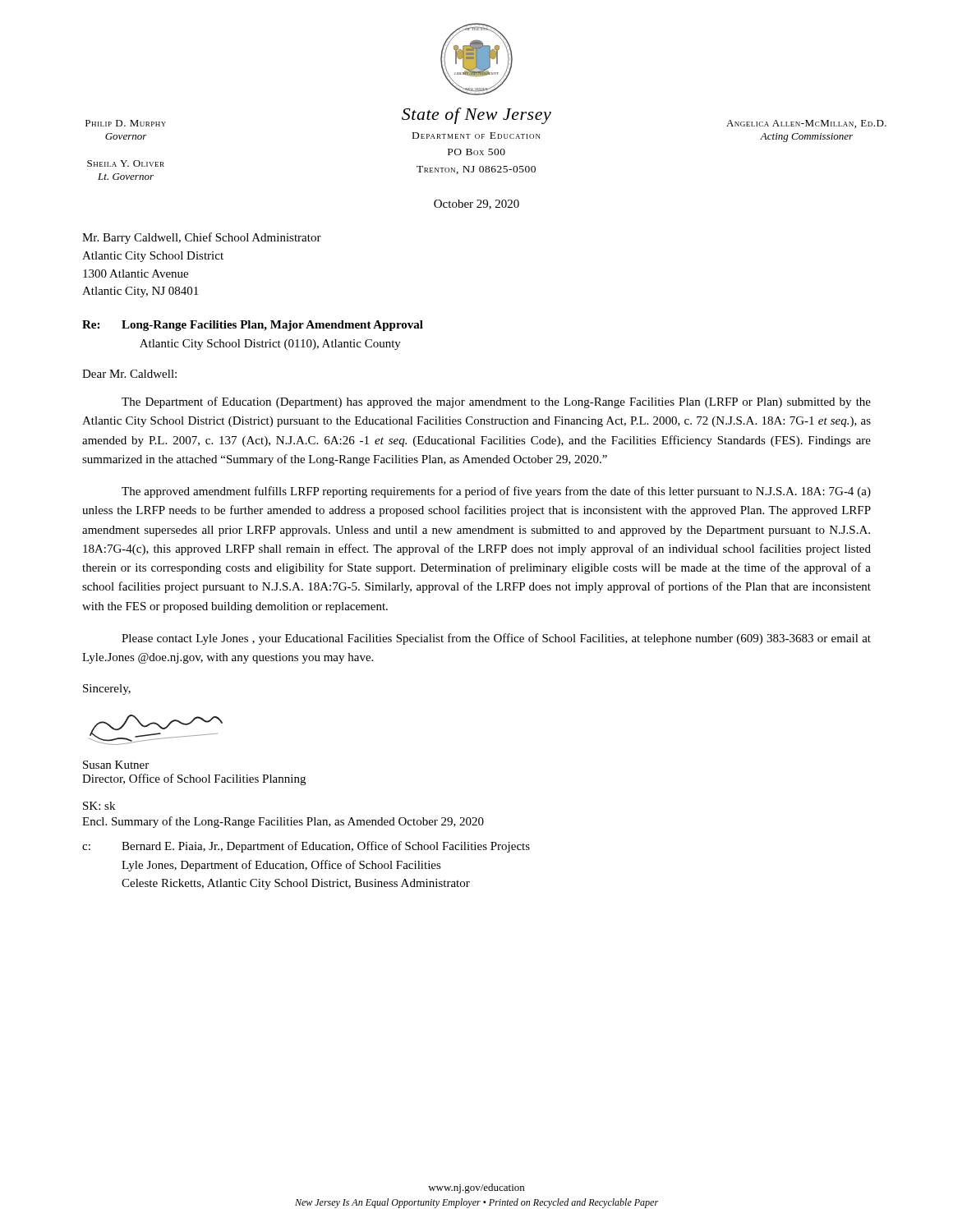
Task: Click on the passage starting "SK: sk Encl. Summary of the"
Action: [476, 814]
